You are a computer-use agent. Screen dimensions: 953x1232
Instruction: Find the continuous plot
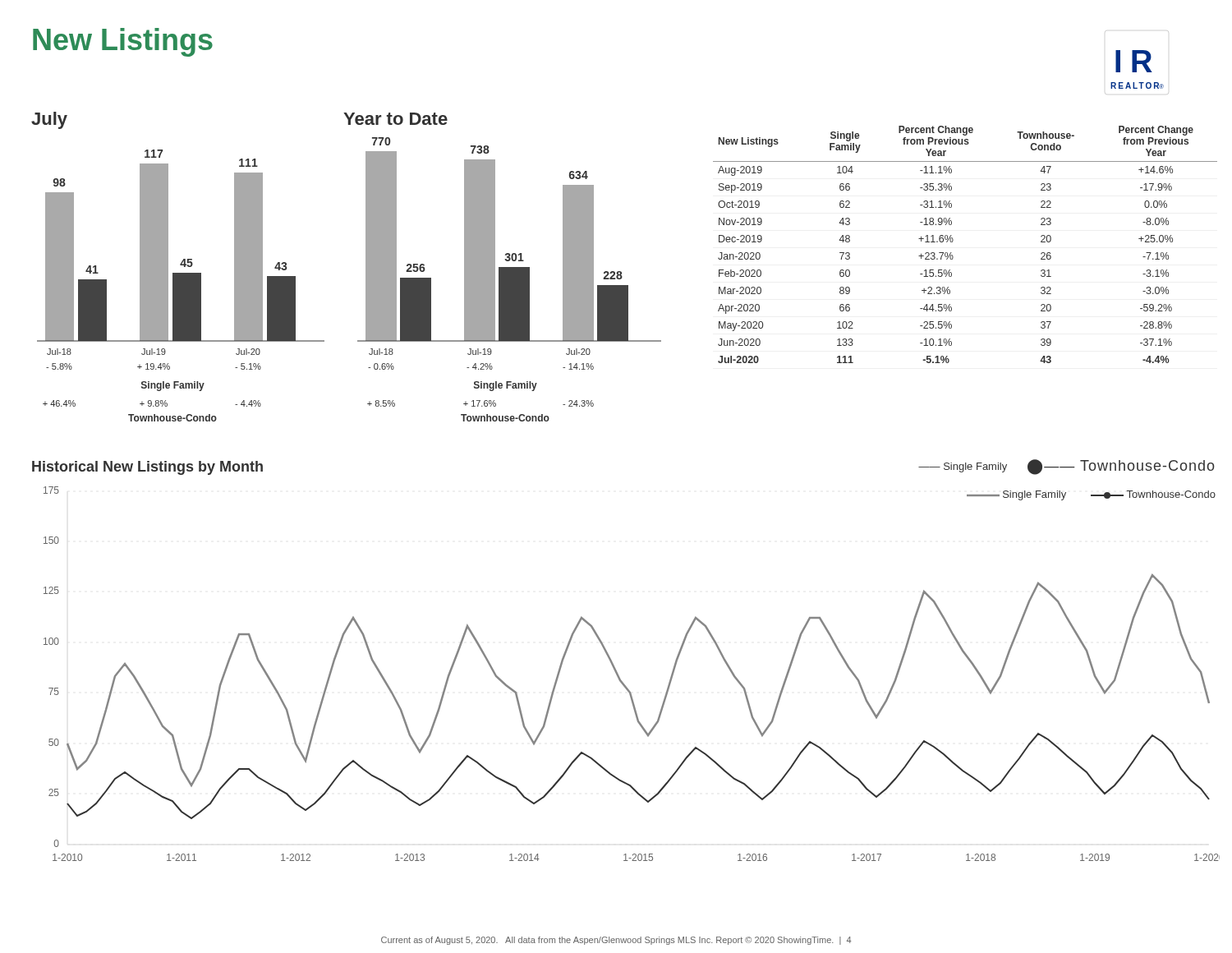619,688
